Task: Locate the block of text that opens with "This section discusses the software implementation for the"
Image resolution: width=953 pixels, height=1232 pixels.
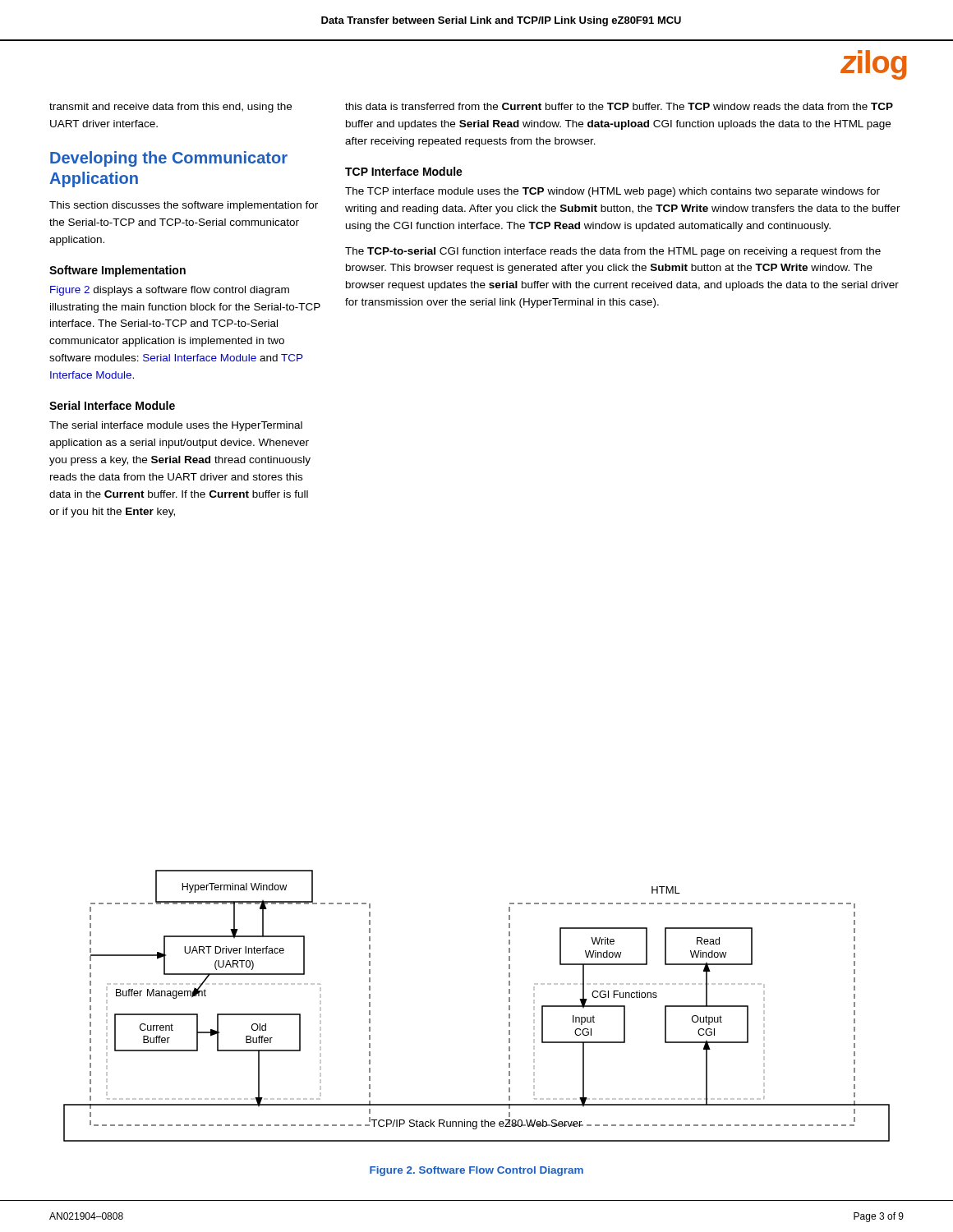Action: click(184, 222)
